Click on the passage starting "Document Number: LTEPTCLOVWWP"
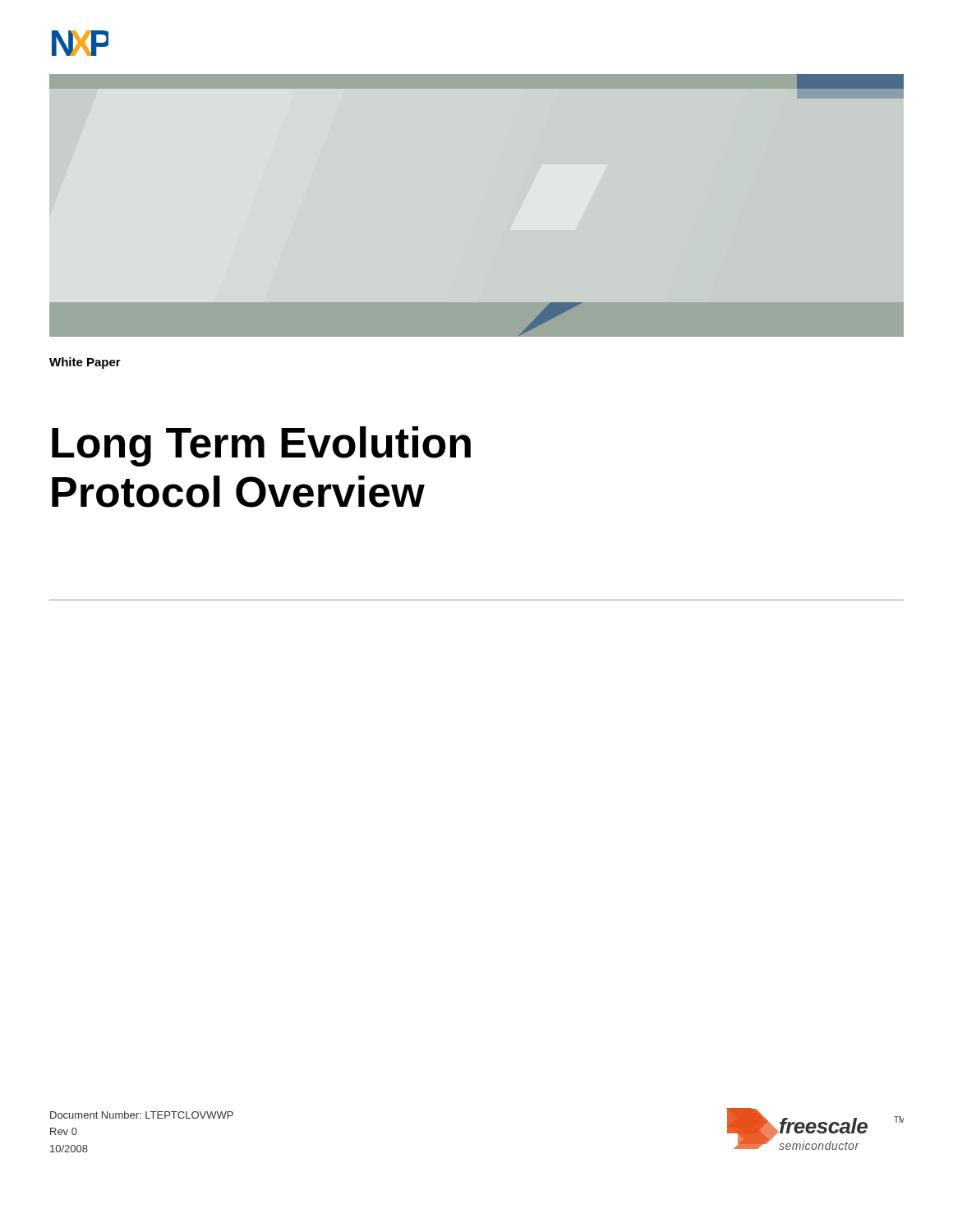The width and height of the screenshot is (953, 1232). point(142,1115)
